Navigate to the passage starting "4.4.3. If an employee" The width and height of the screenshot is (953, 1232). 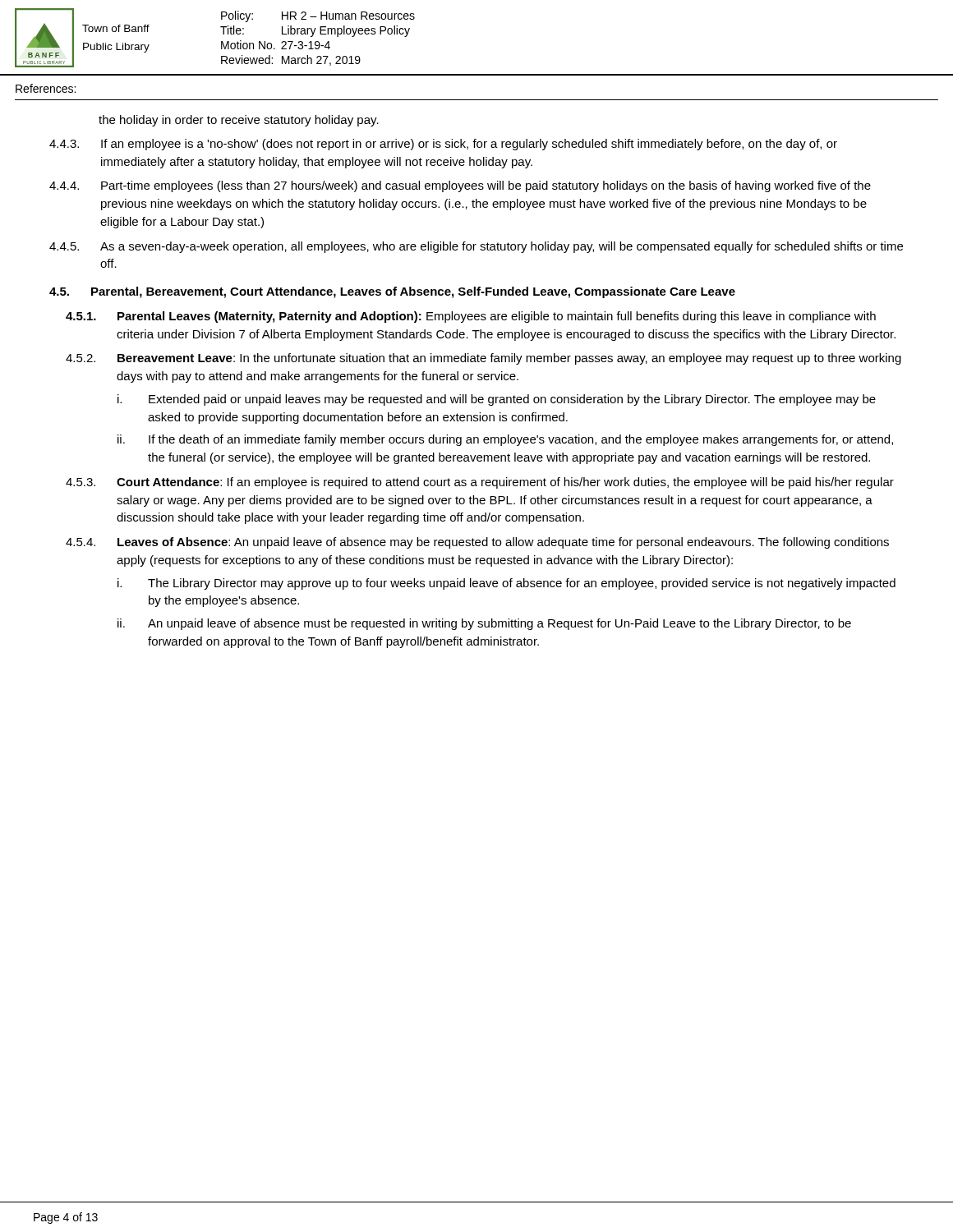coord(476,152)
